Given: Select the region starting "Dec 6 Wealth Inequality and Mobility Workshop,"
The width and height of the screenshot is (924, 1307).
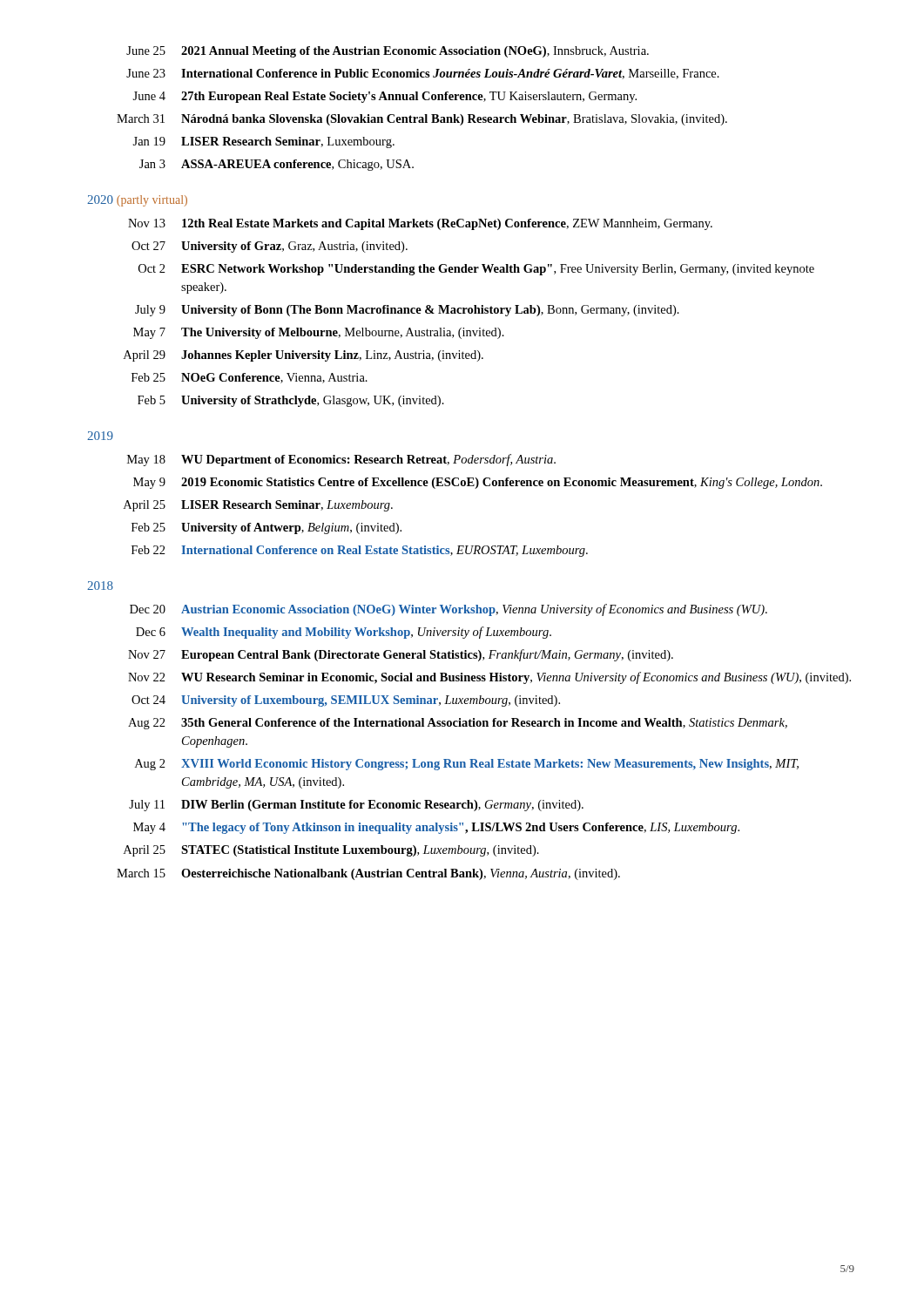Looking at the screenshot, I should (x=470, y=632).
